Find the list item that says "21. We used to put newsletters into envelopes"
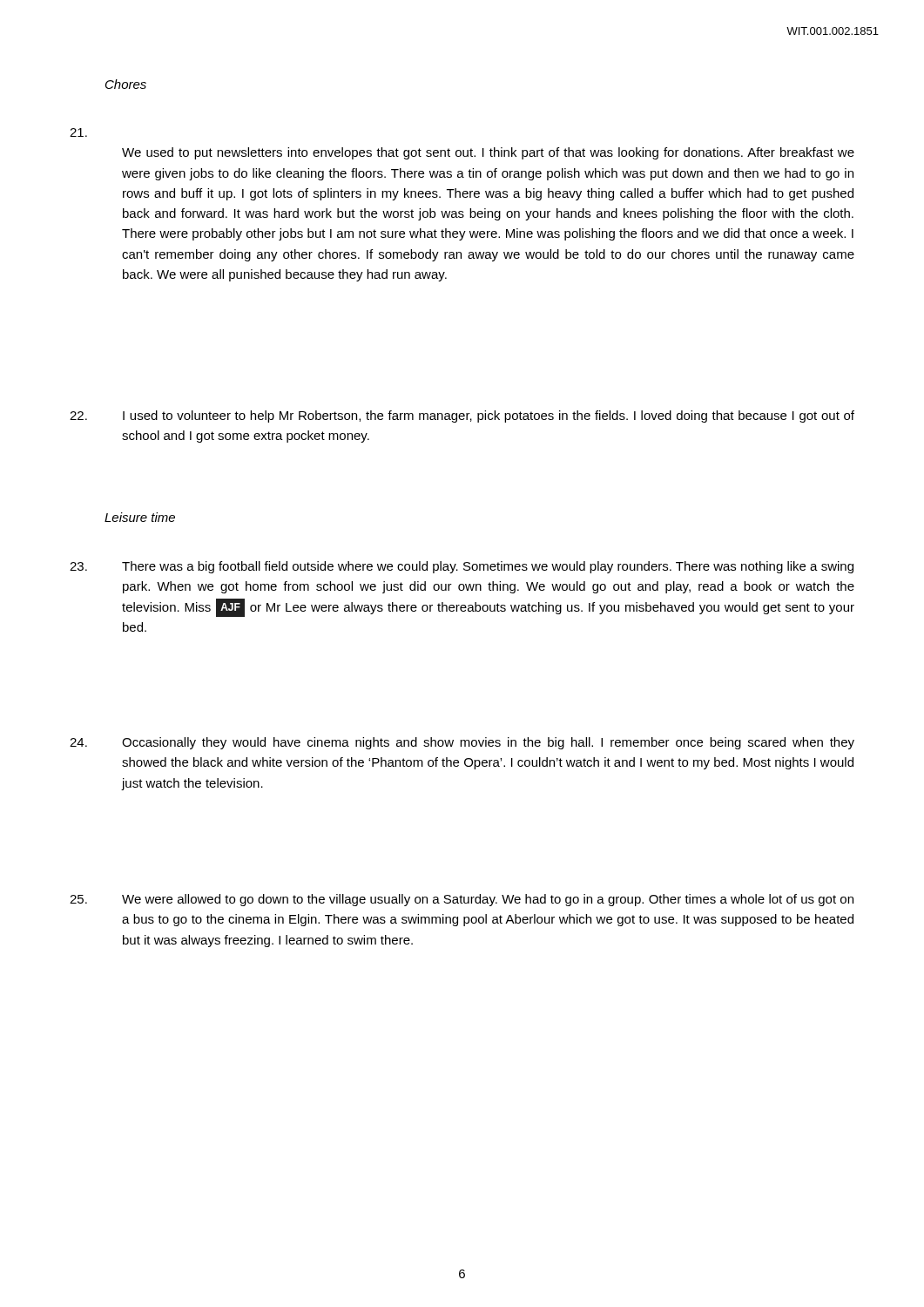 click(462, 204)
